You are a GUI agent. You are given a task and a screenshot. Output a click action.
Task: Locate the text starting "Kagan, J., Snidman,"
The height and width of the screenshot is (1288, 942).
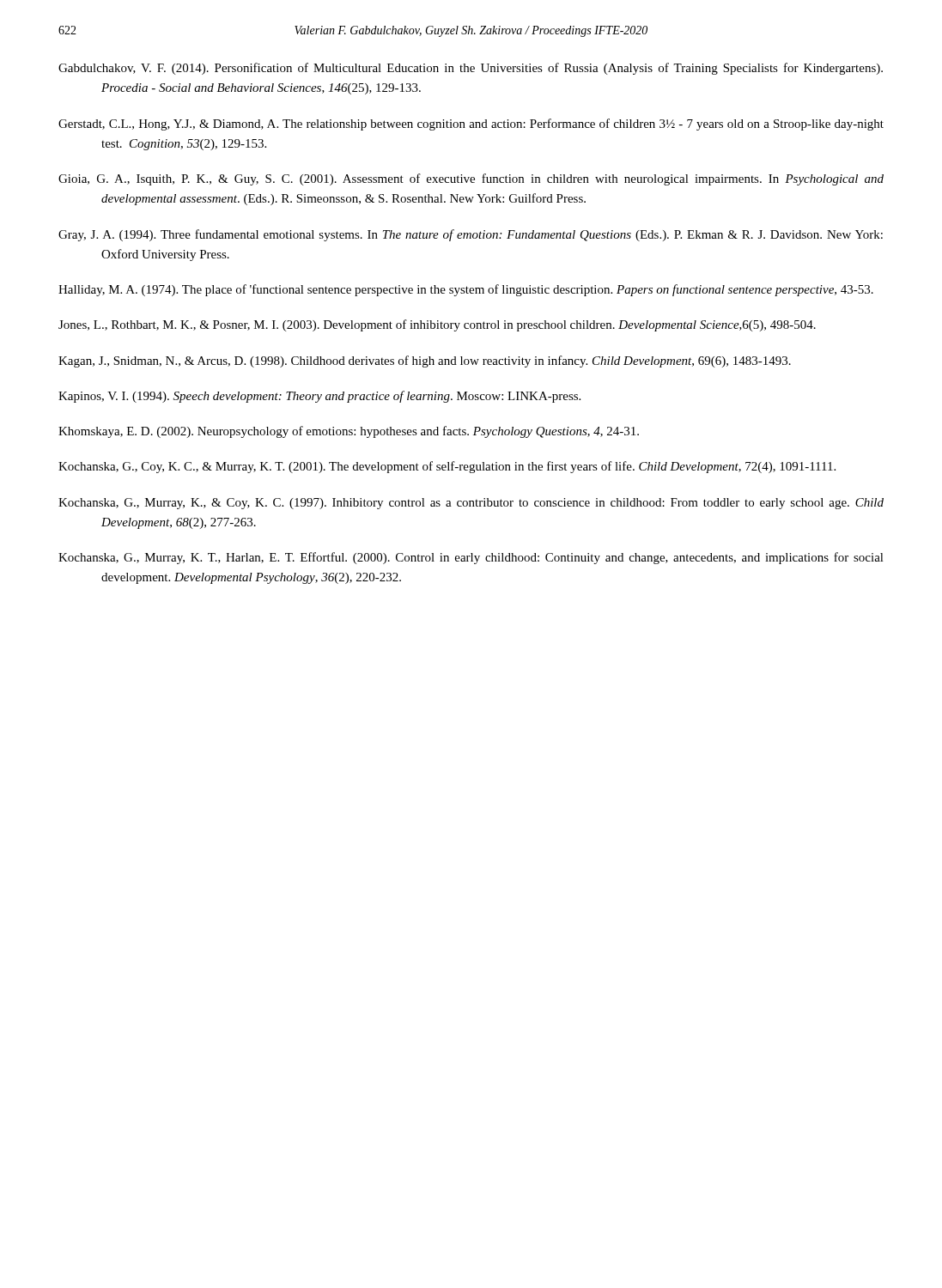tap(425, 360)
